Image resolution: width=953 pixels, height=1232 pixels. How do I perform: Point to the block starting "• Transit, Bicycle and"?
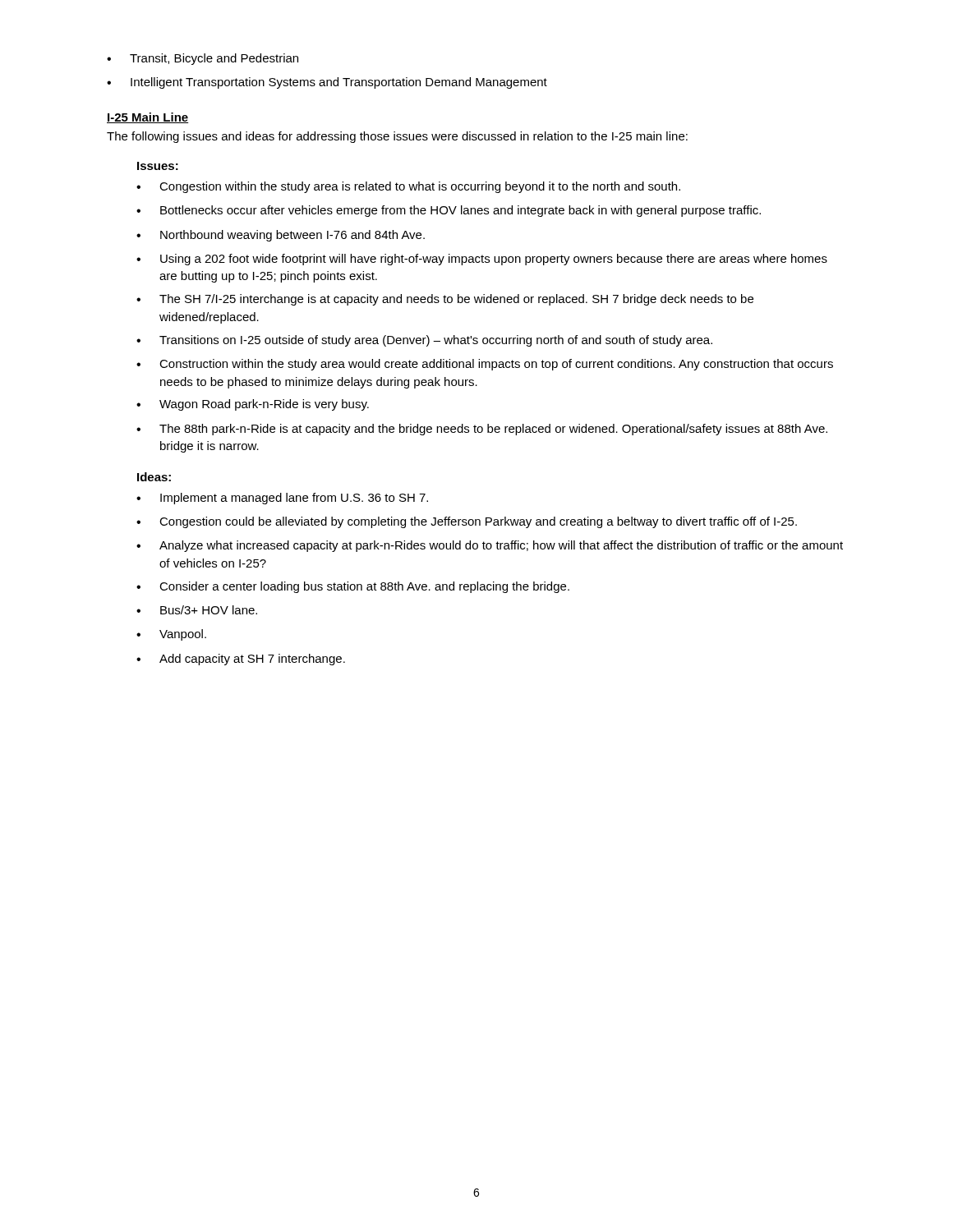click(203, 59)
